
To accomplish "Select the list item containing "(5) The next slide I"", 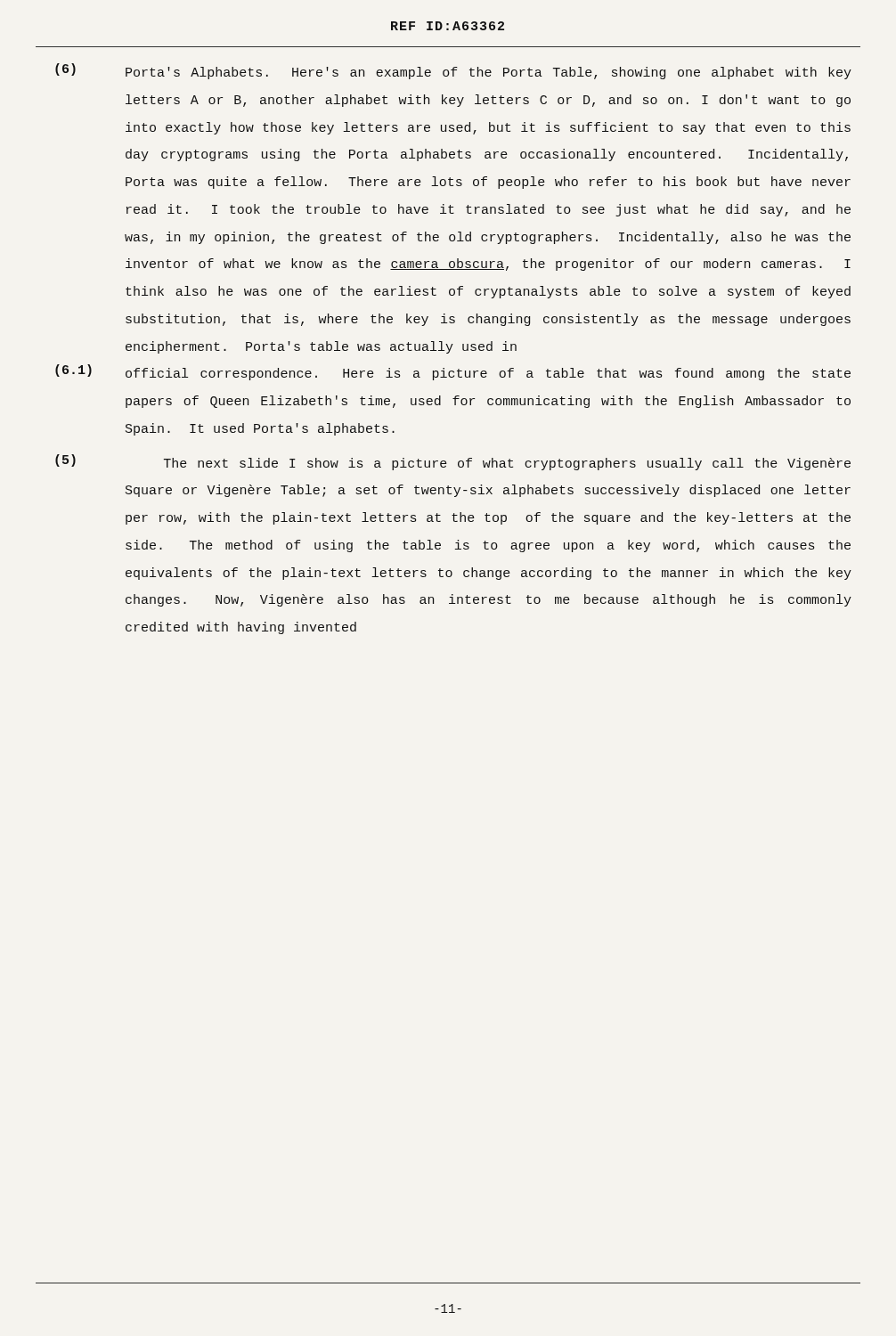I will [452, 547].
